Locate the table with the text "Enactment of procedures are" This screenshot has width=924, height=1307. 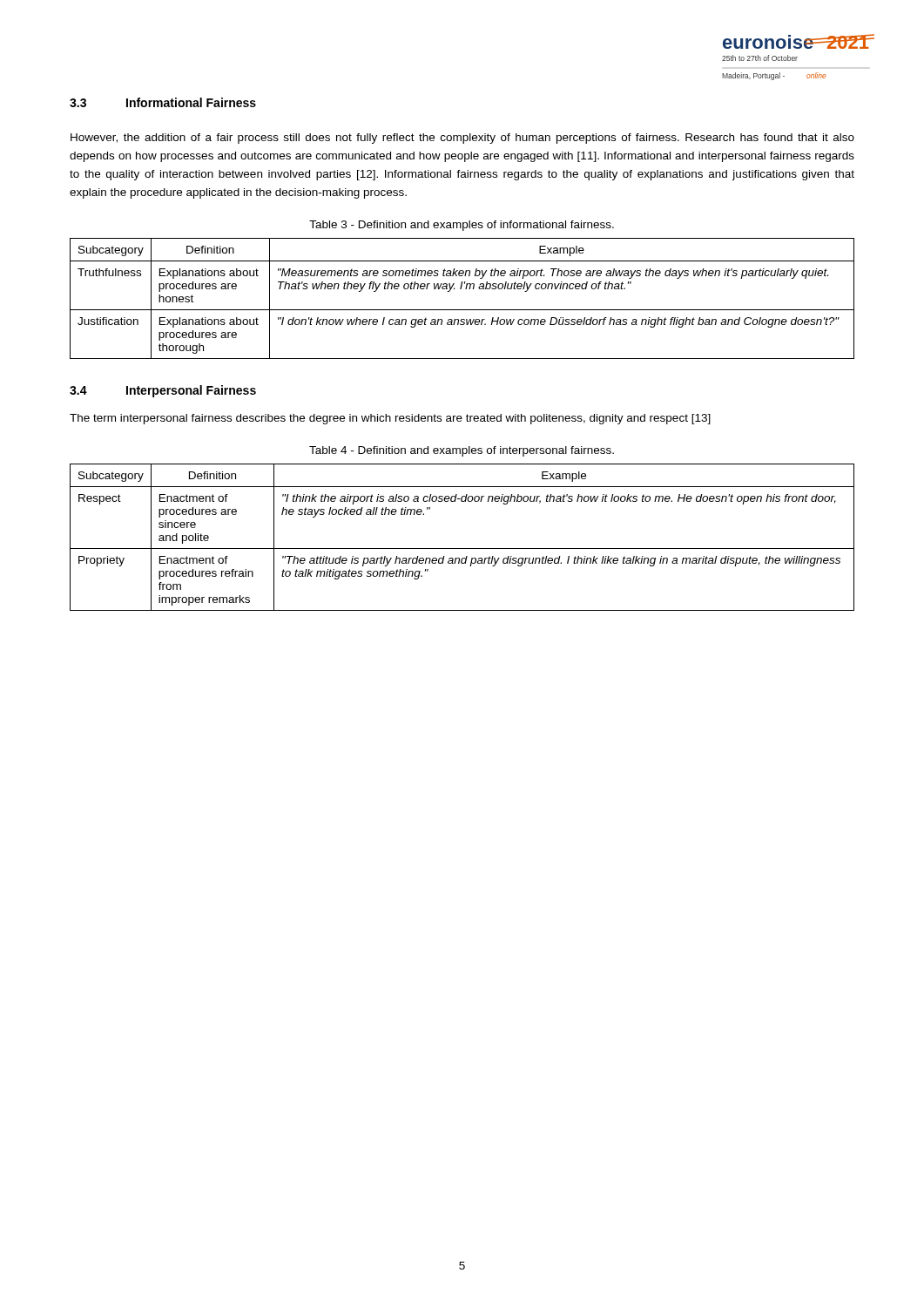462,537
